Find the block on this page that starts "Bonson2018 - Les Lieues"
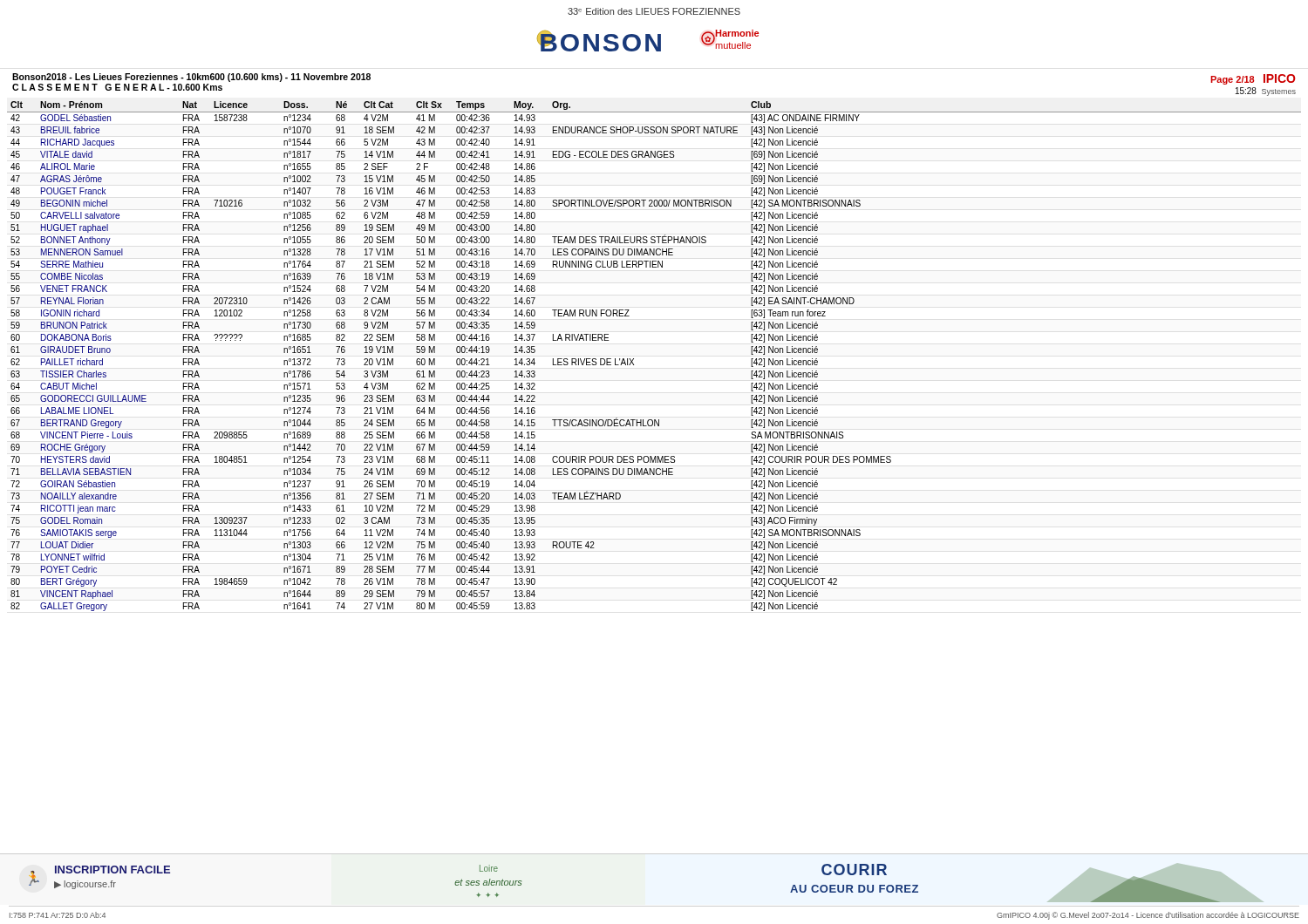 click(192, 82)
